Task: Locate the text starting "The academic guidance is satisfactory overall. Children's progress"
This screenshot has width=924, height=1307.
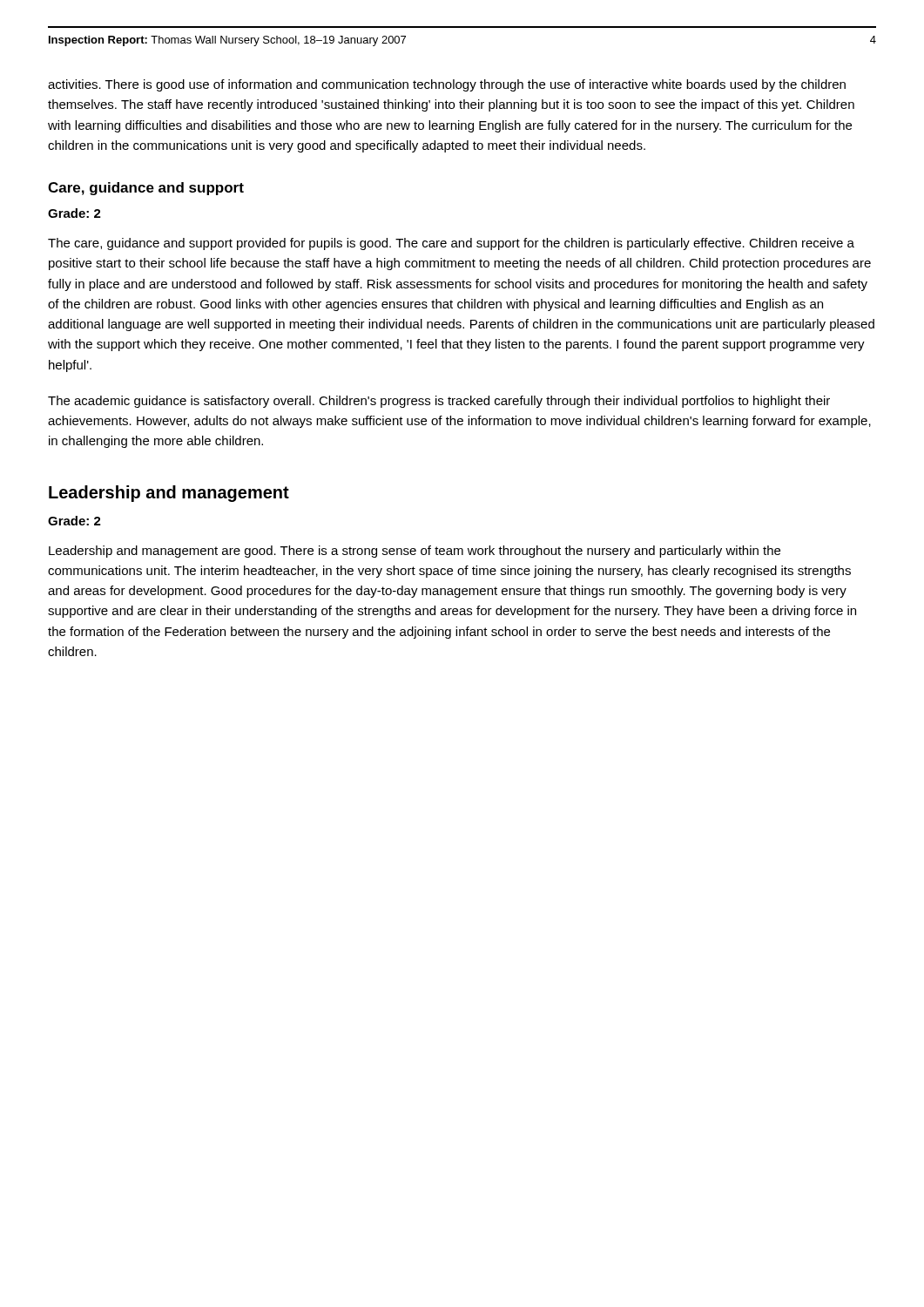Action: click(460, 420)
